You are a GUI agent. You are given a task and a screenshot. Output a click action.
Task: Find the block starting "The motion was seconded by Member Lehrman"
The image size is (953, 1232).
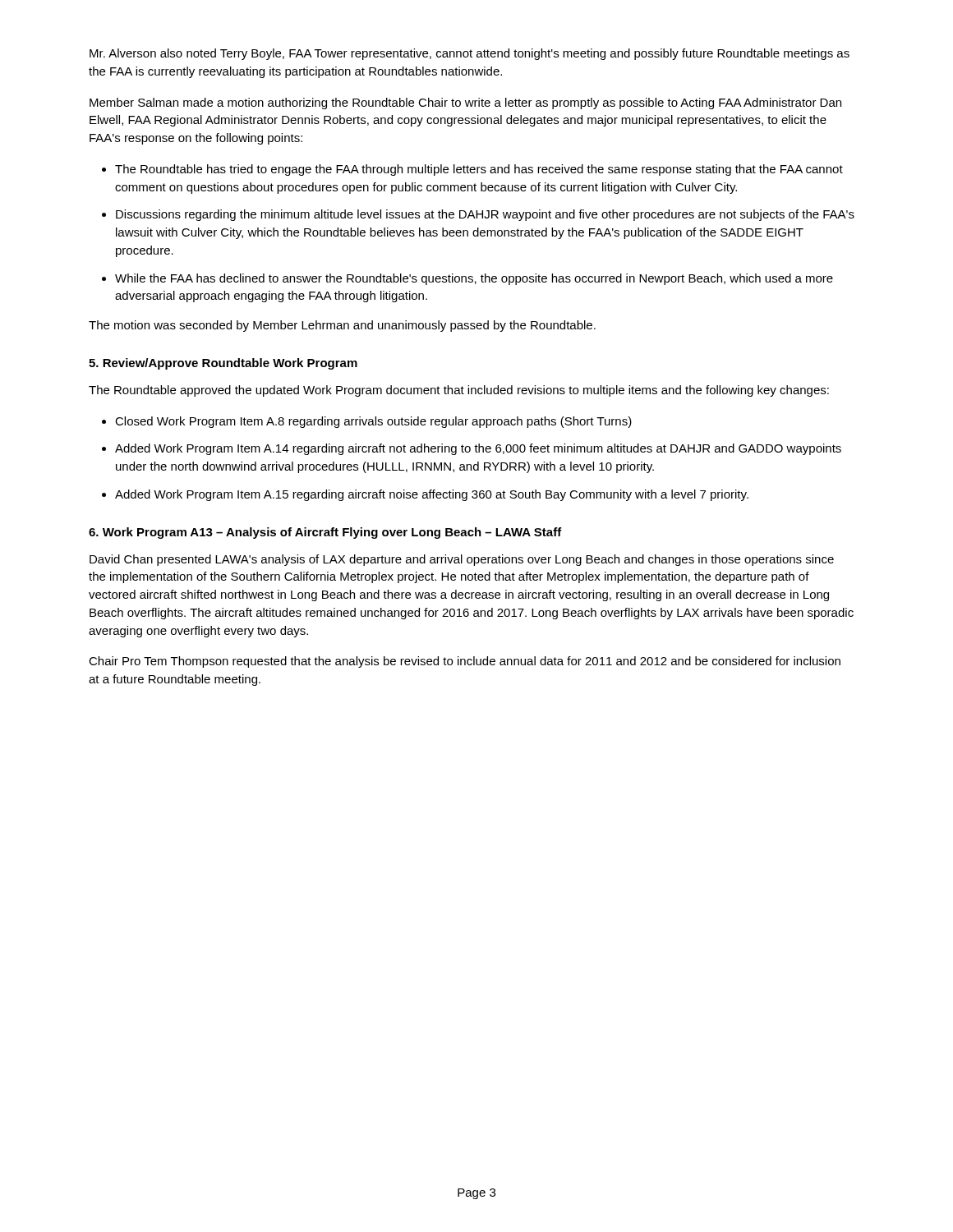pyautogui.click(x=343, y=325)
